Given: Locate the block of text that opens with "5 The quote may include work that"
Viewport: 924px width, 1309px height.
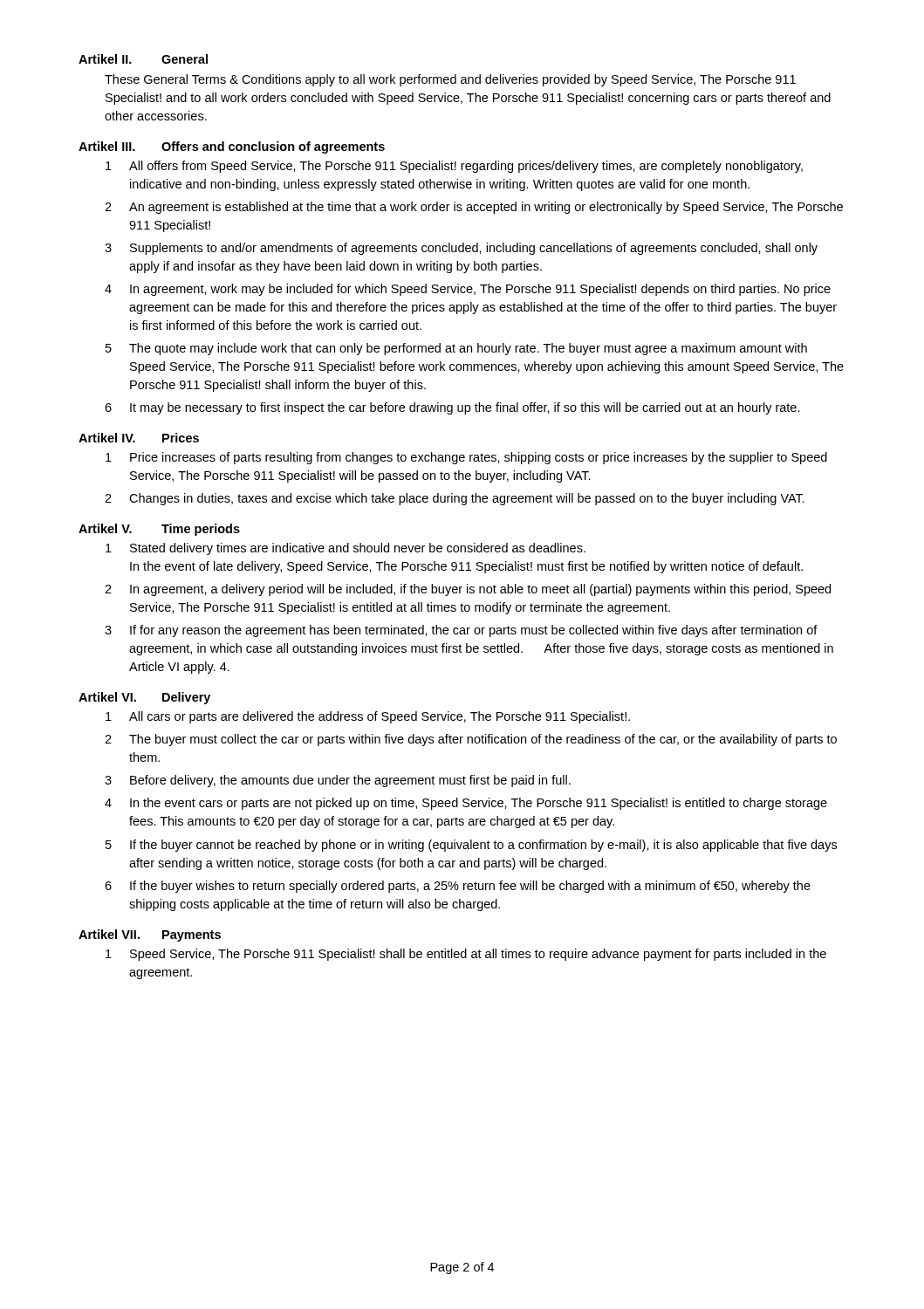Looking at the screenshot, I should tap(475, 367).
